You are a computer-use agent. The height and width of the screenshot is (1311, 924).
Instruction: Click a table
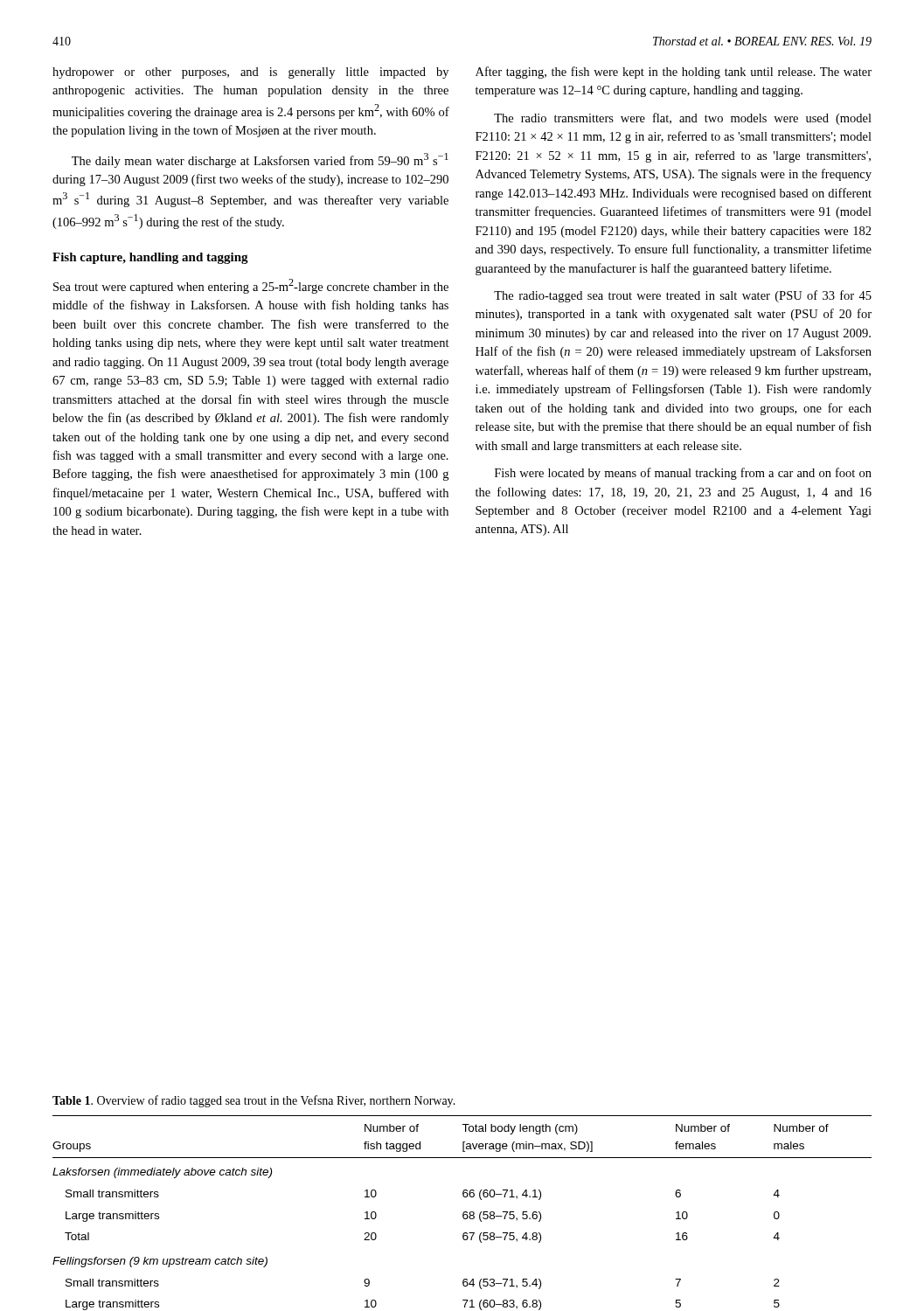[x=462, y=1213]
